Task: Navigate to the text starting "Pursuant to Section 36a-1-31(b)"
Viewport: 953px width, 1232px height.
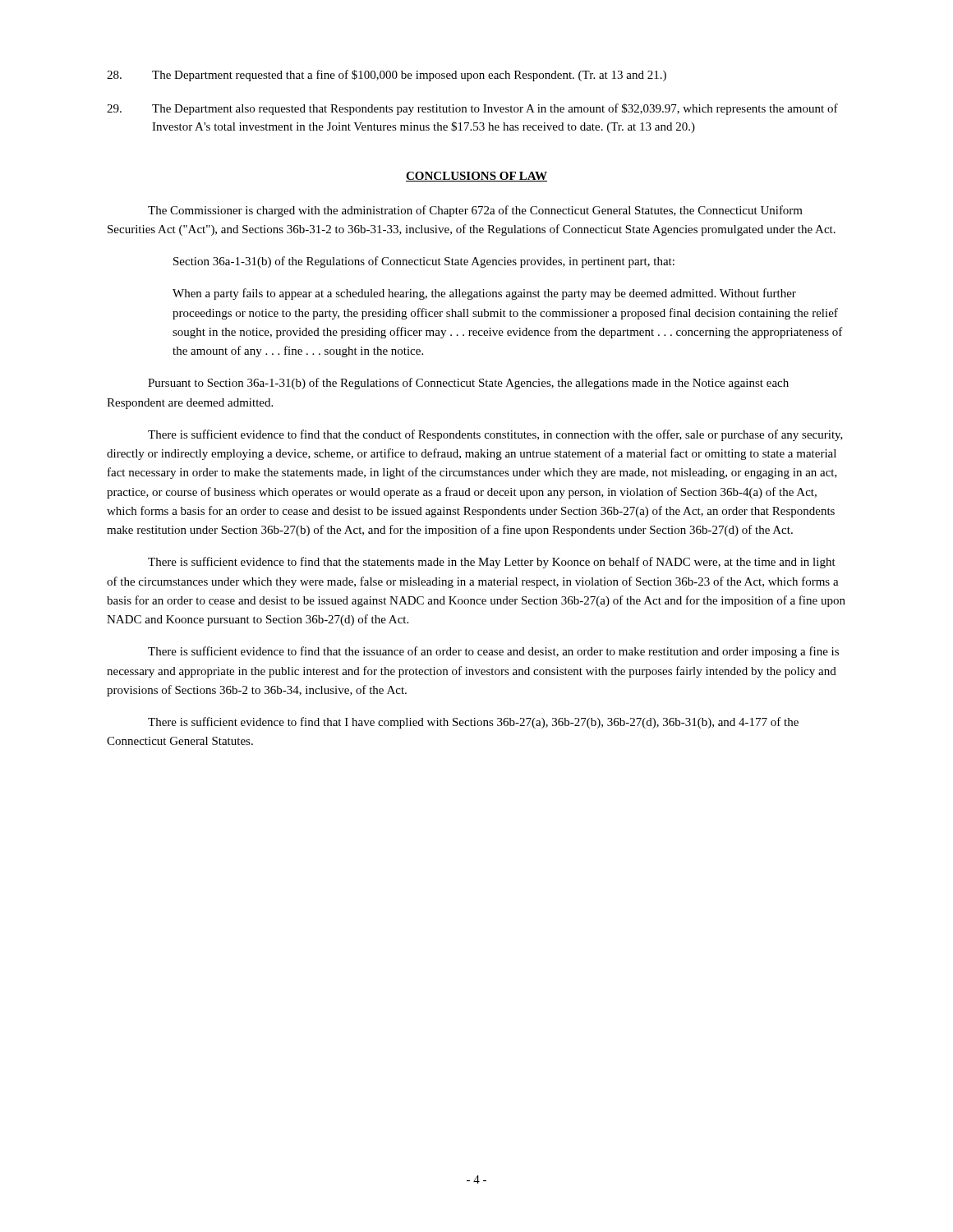Action: pyautogui.click(x=448, y=393)
